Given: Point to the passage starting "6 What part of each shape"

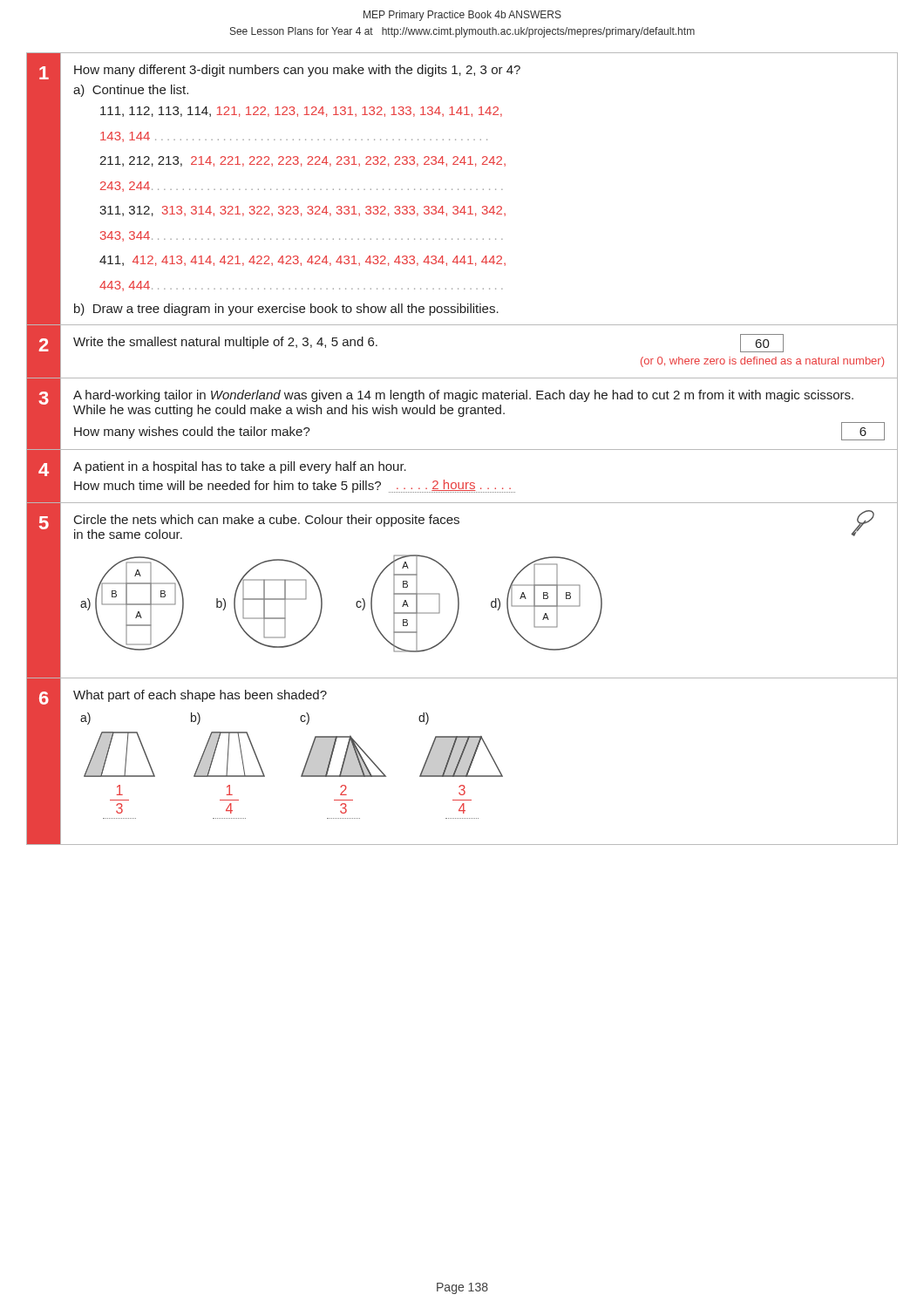Looking at the screenshot, I should [x=462, y=762].
